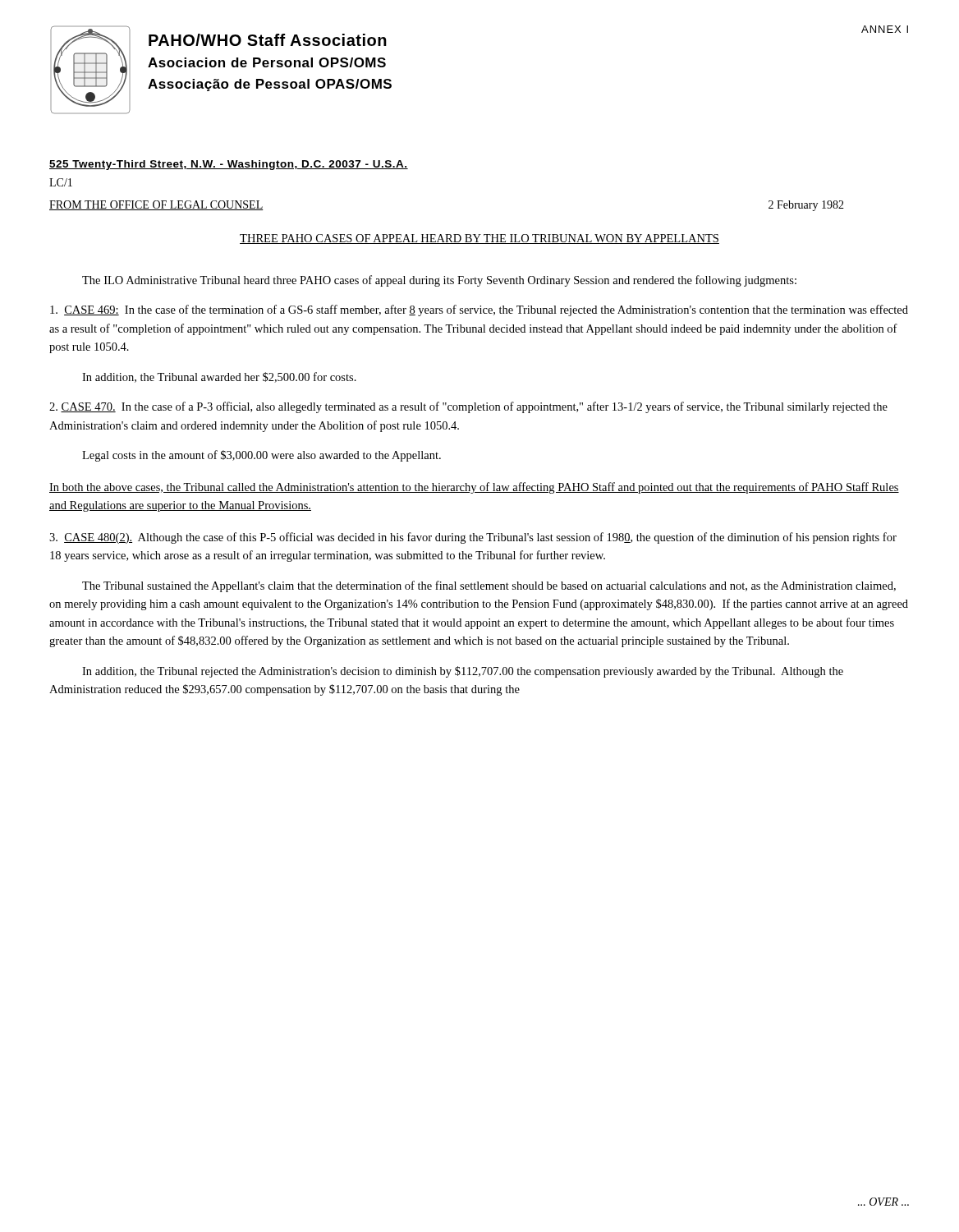Point to the block beginning "525 Twenty-Third Street, N.W. - Washington, D.C. 20037"
Image resolution: width=959 pixels, height=1232 pixels.
pyautogui.click(x=228, y=164)
